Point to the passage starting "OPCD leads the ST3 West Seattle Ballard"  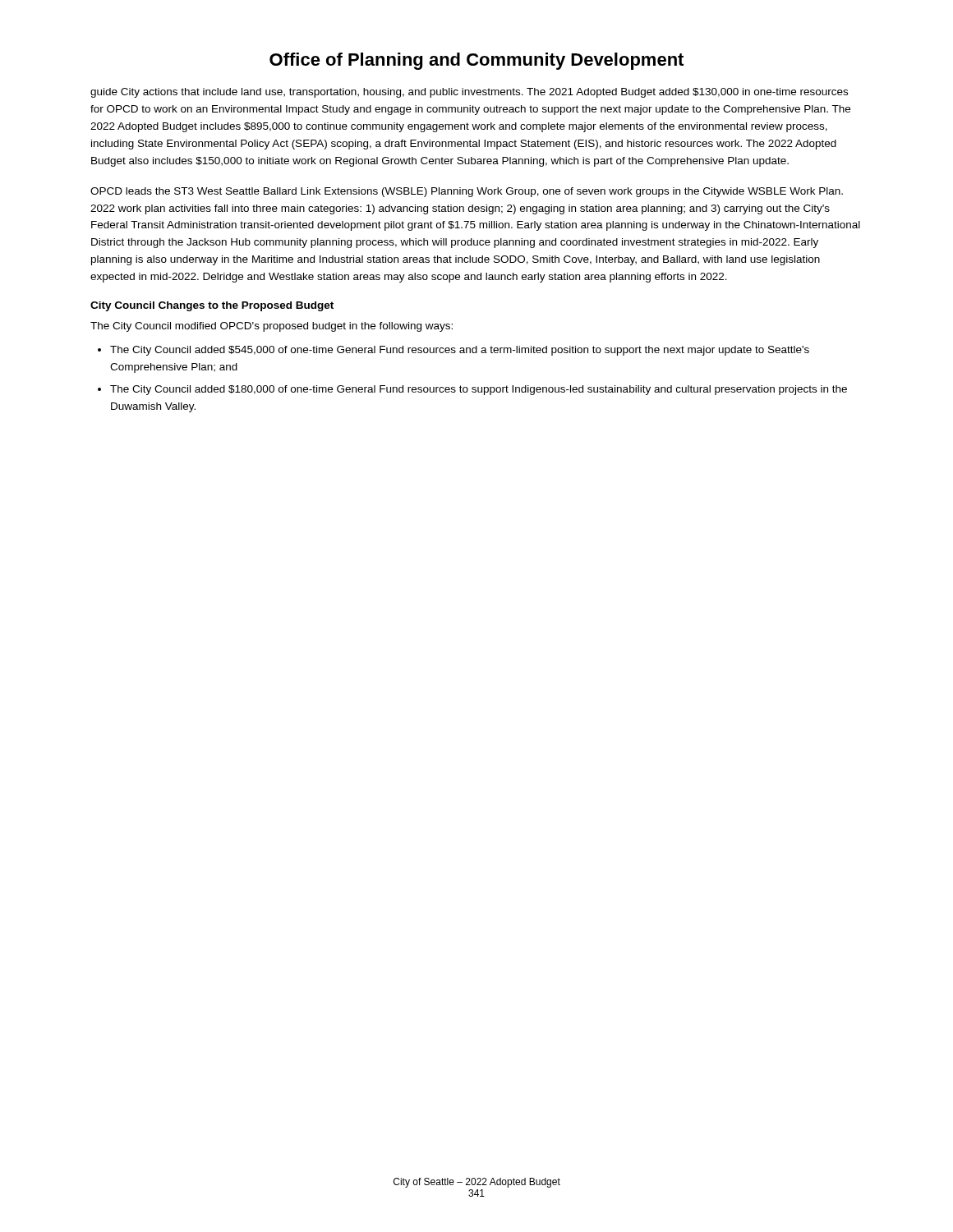click(x=475, y=234)
